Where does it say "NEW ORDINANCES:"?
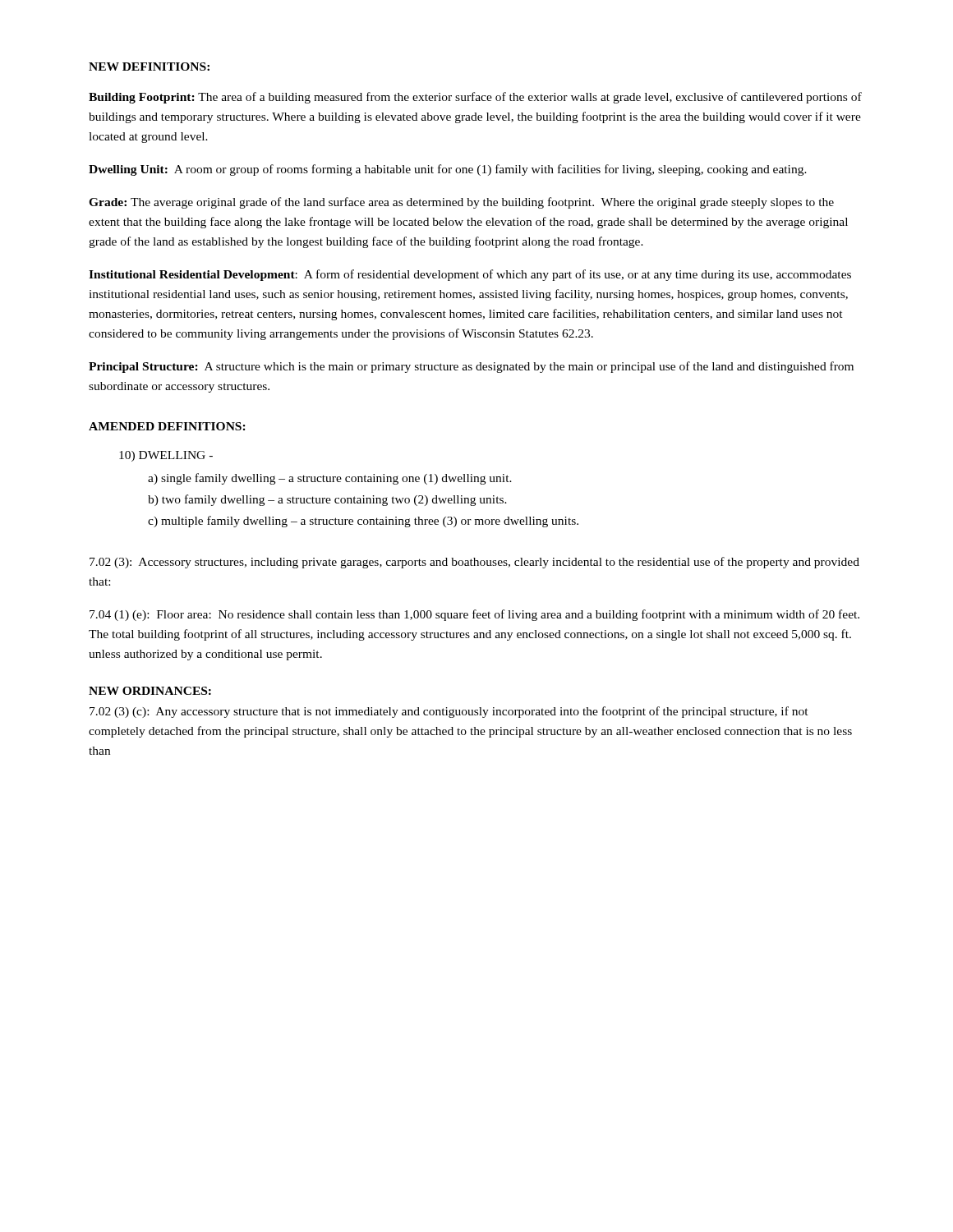Viewport: 953px width, 1232px height. (150, 691)
